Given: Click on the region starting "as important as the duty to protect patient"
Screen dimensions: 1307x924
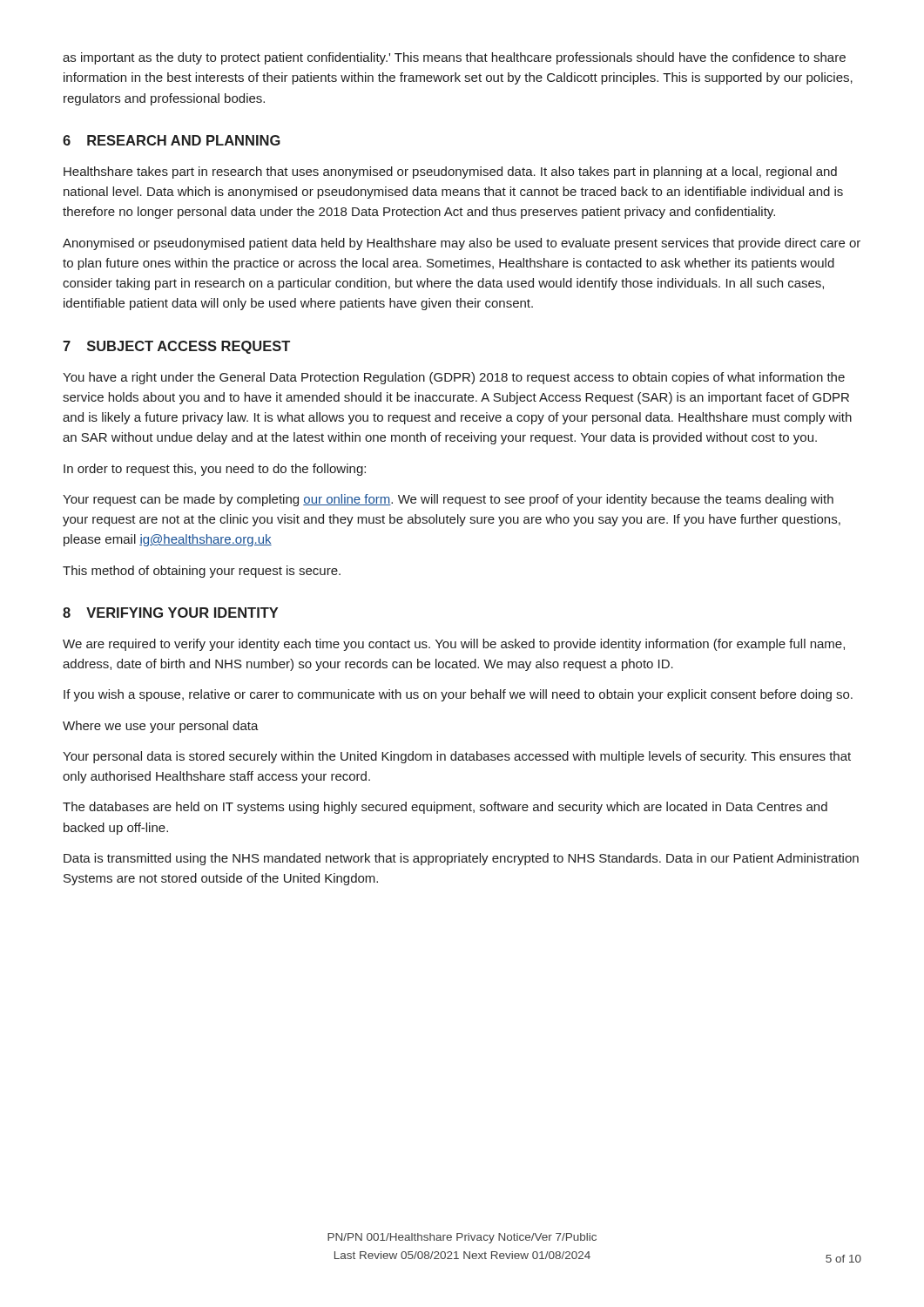Looking at the screenshot, I should [x=458, y=77].
